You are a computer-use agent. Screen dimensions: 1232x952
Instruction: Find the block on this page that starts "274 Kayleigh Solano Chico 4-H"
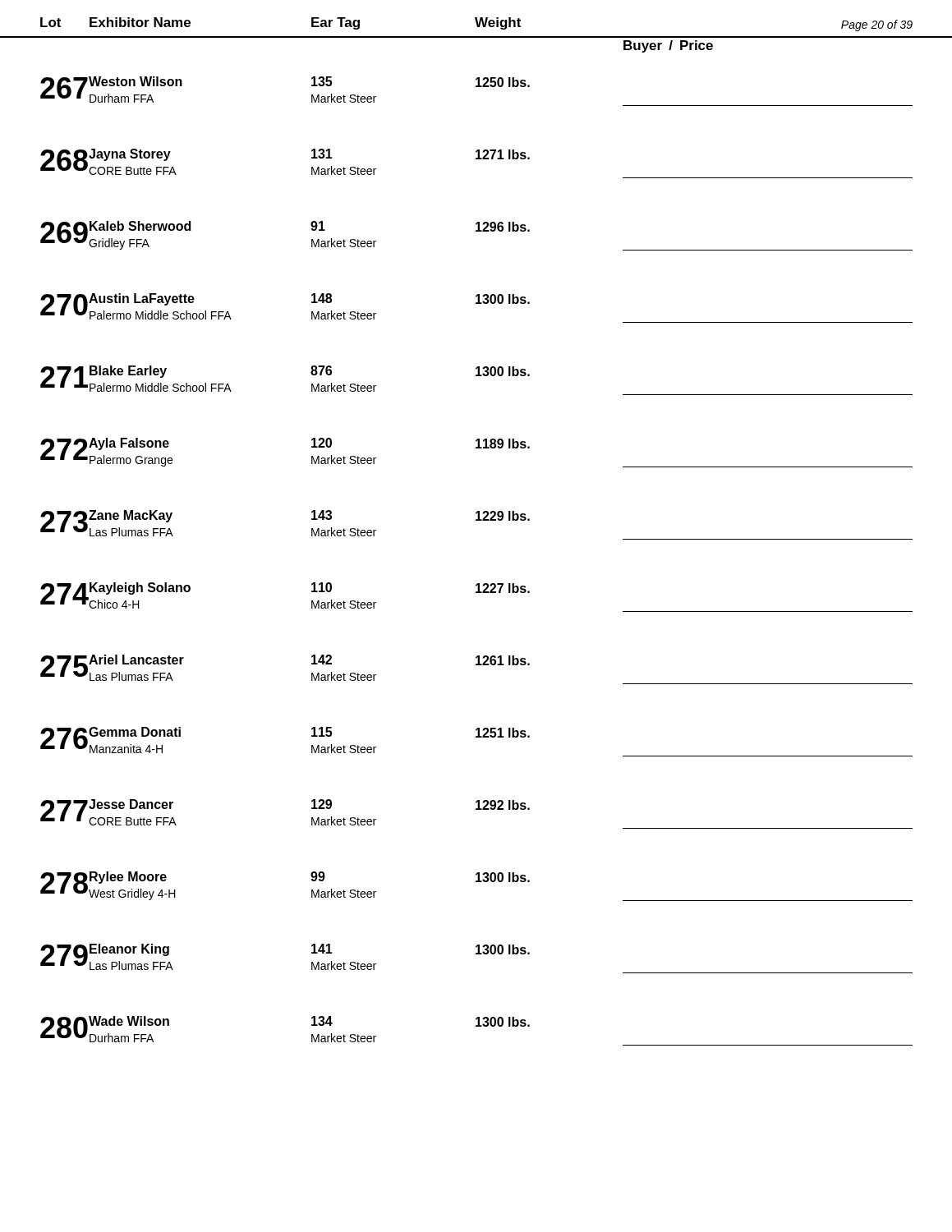click(476, 603)
